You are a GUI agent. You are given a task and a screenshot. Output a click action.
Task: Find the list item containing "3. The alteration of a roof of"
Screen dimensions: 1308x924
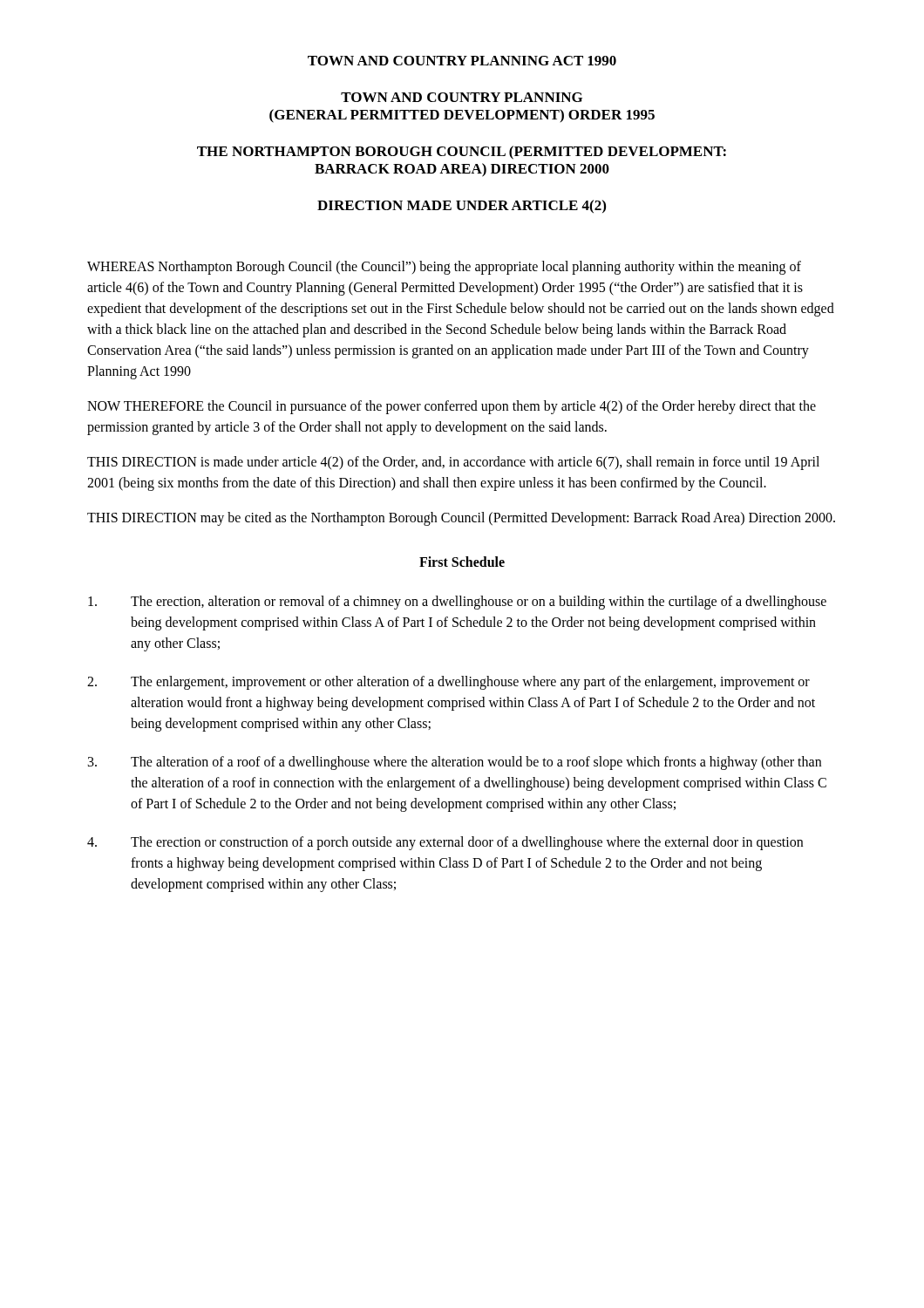click(x=462, y=783)
